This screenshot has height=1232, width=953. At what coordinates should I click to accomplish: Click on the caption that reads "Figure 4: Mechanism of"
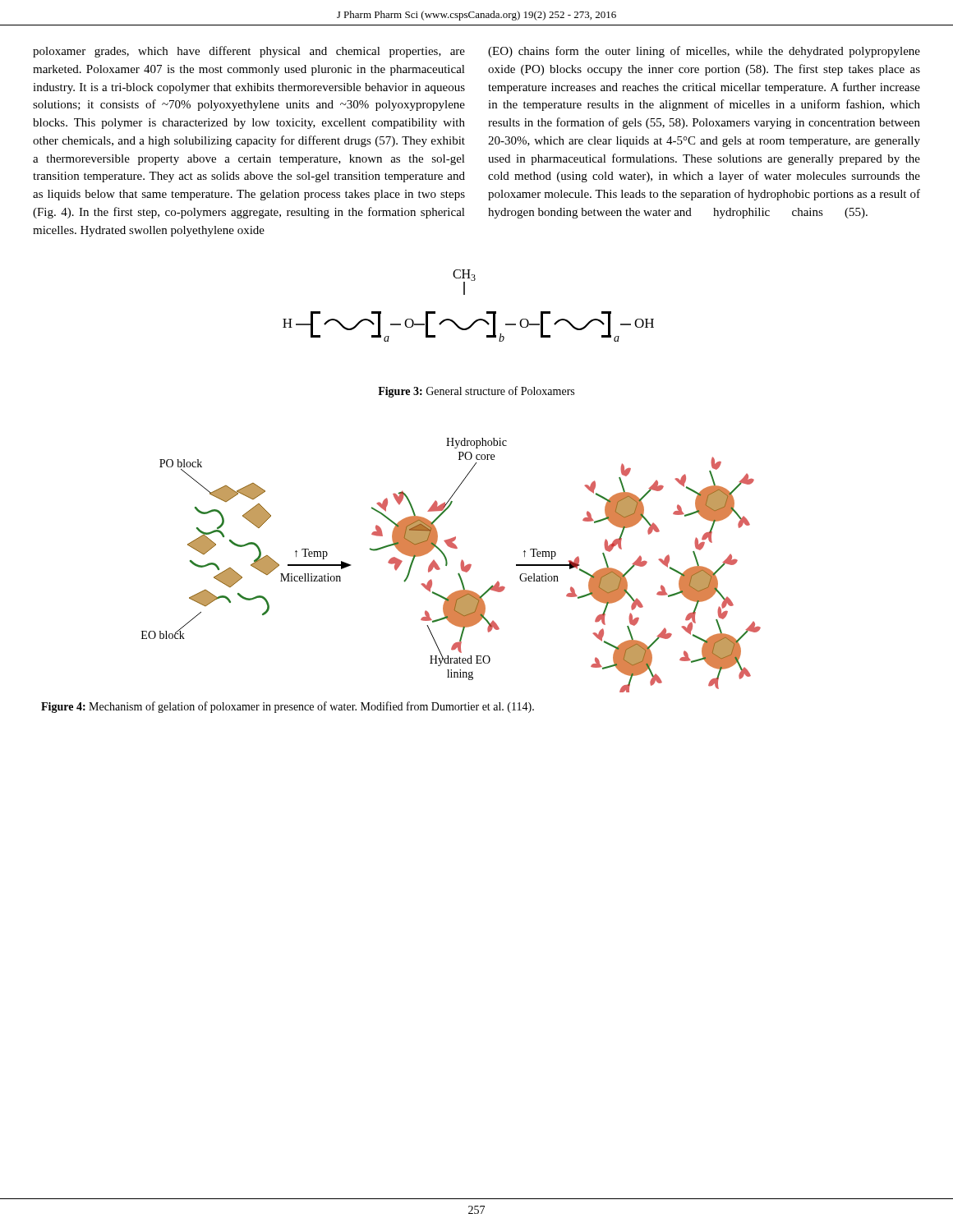tap(288, 707)
